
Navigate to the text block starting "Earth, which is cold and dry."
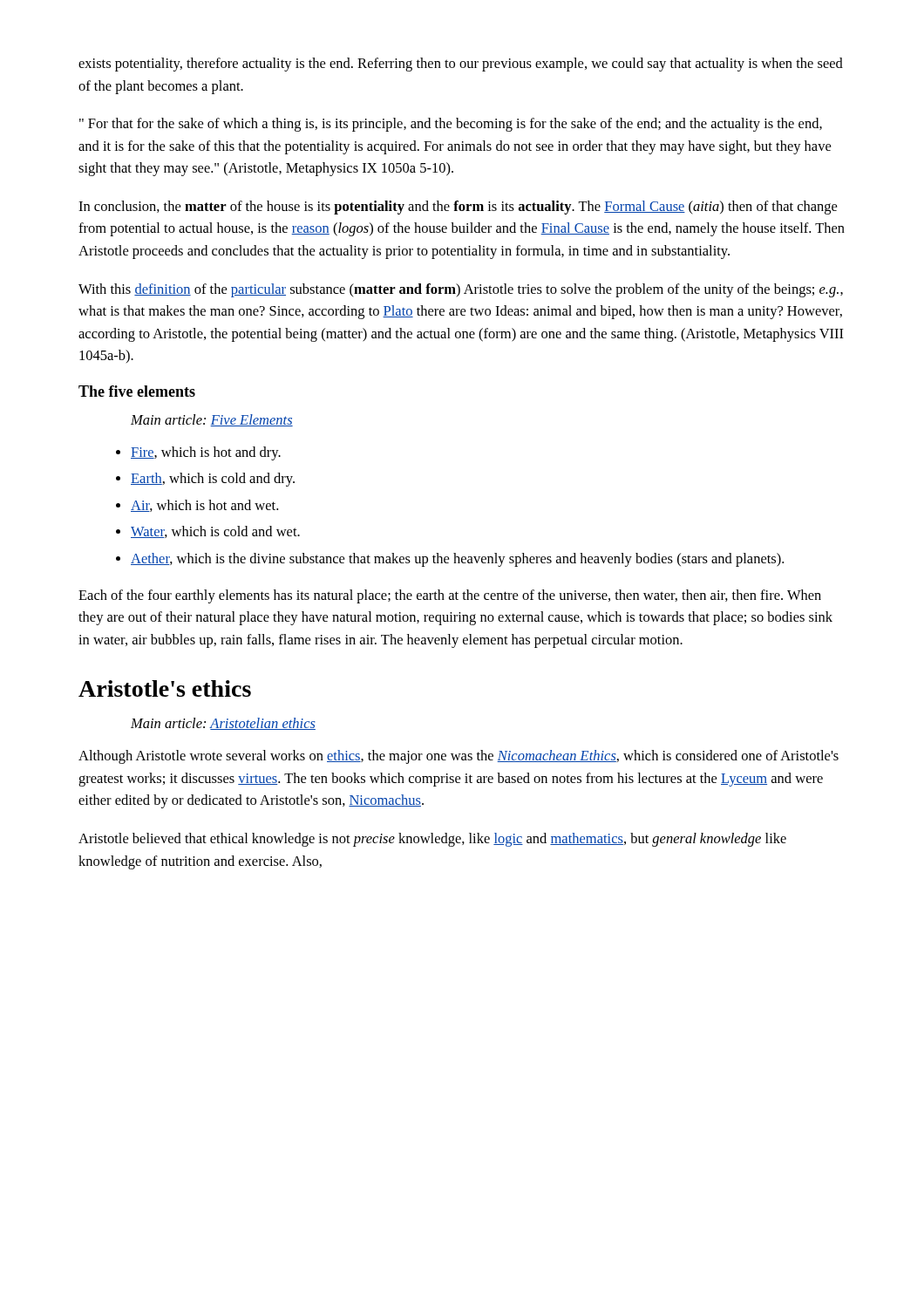(x=213, y=479)
